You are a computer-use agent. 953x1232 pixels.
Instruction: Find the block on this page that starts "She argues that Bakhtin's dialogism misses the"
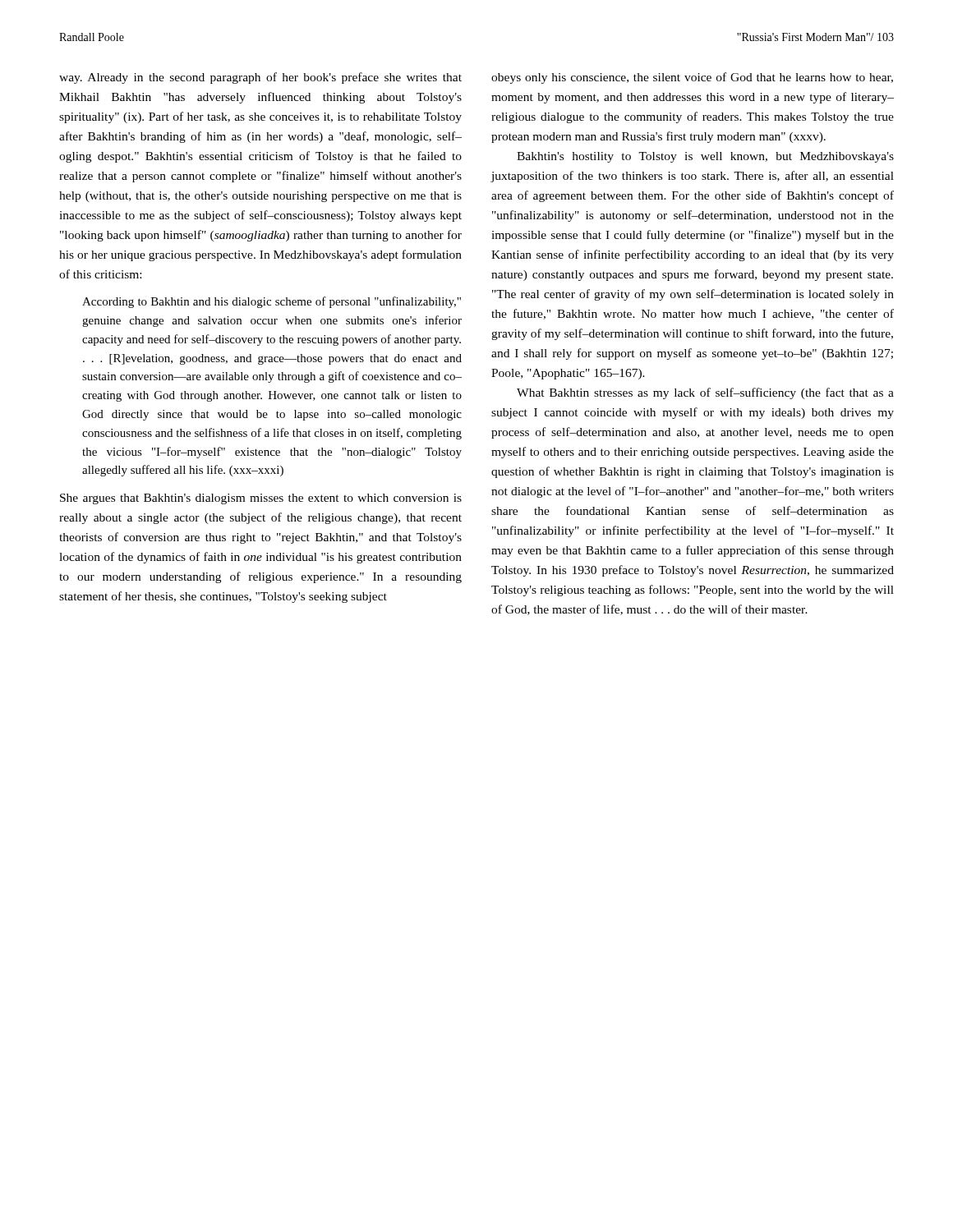[260, 547]
